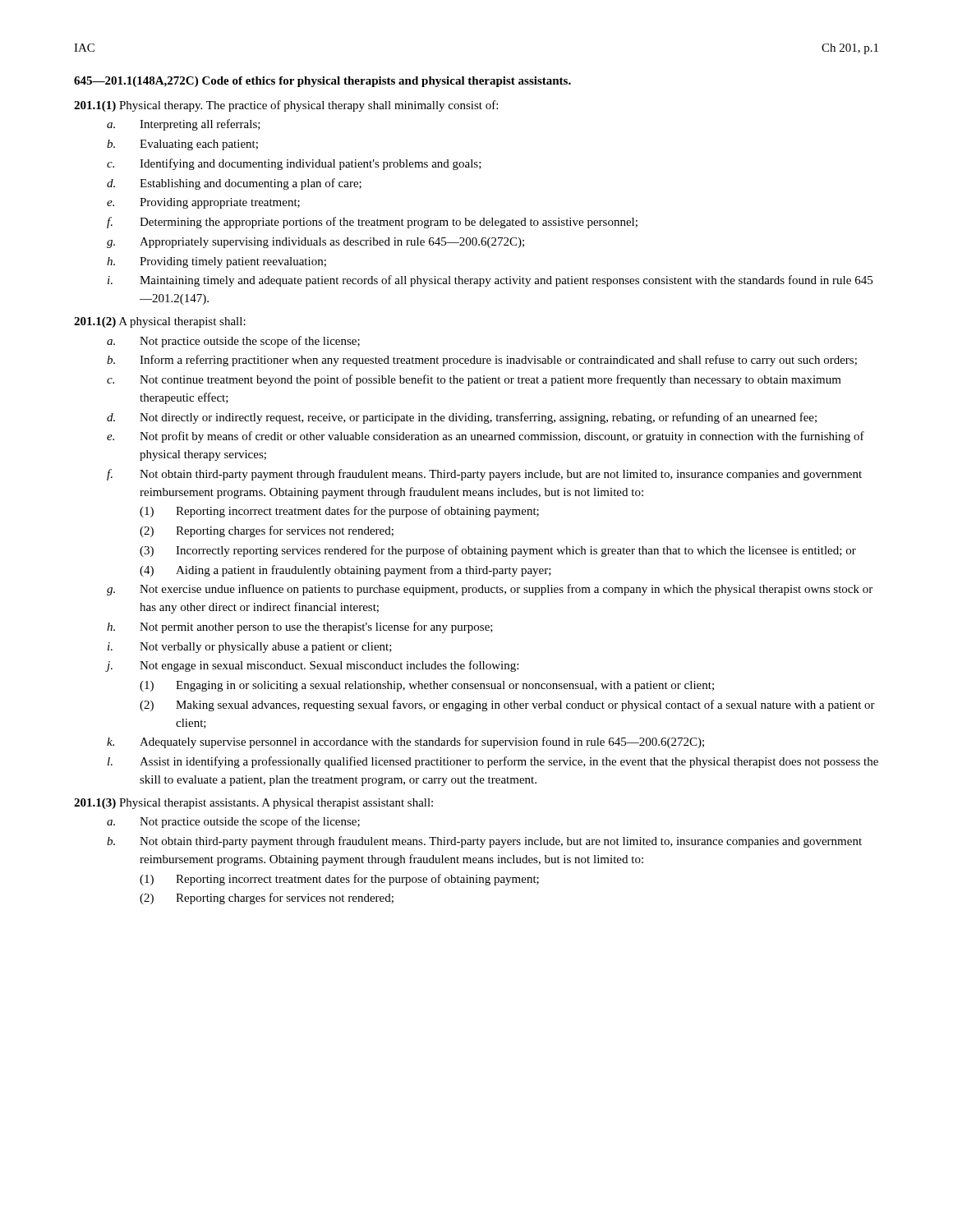
Task: Click the passage that begins "(2) Making sexual advances, requesting sexual favors,"
Action: tap(509, 714)
